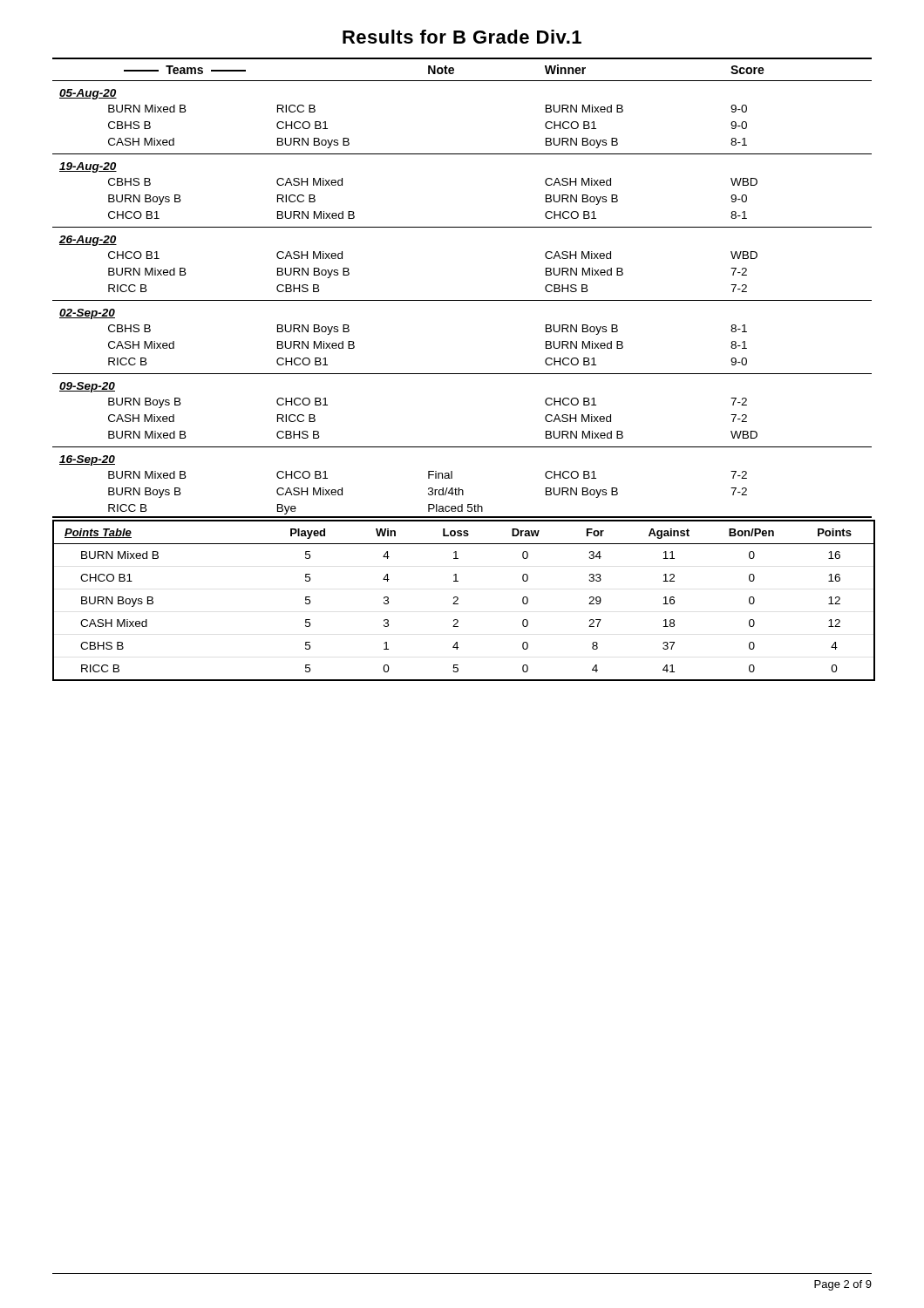Image resolution: width=924 pixels, height=1308 pixels.
Task: Find the title
Action: point(462,37)
